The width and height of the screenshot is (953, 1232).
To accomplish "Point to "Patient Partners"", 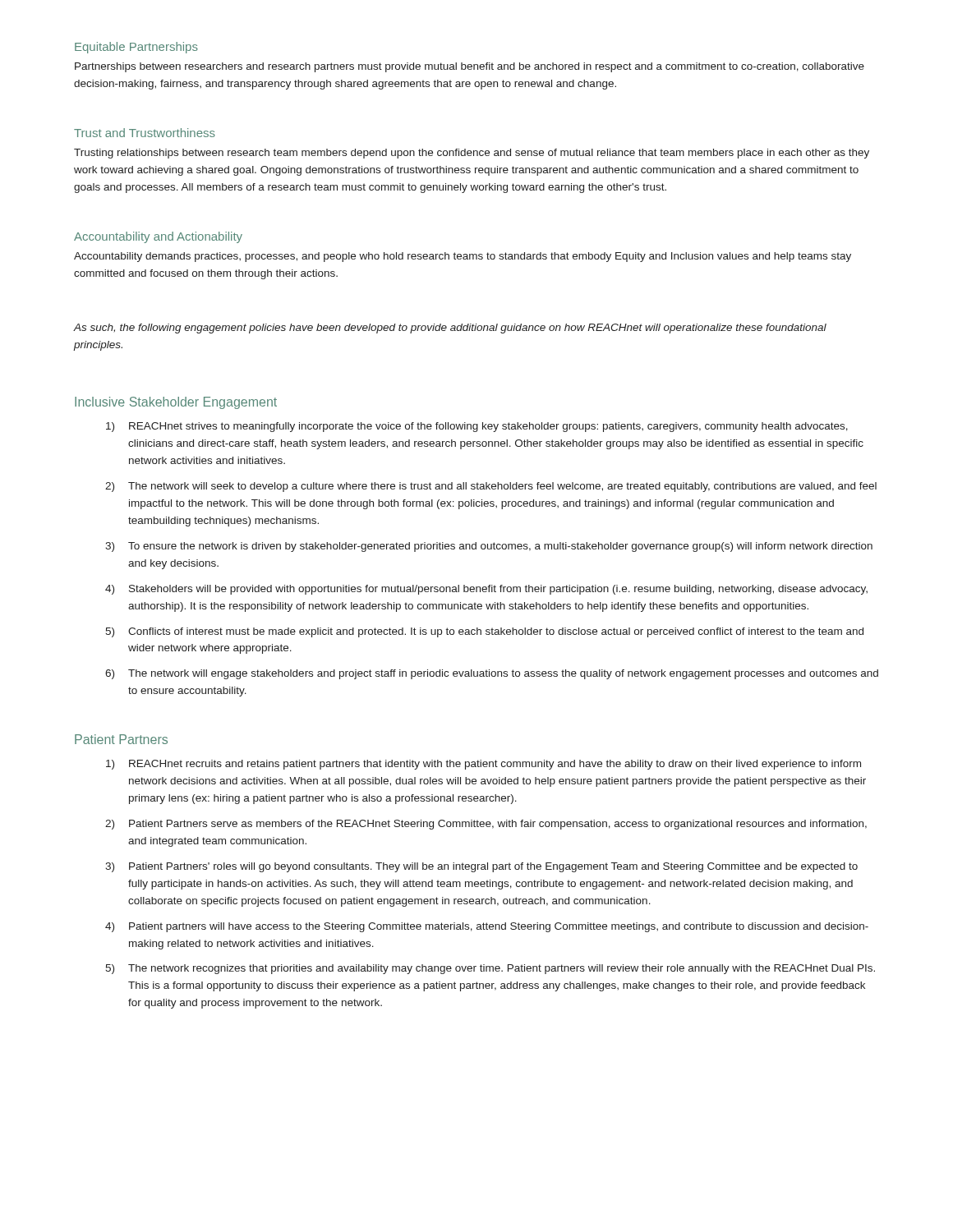I will pyautogui.click(x=121, y=740).
